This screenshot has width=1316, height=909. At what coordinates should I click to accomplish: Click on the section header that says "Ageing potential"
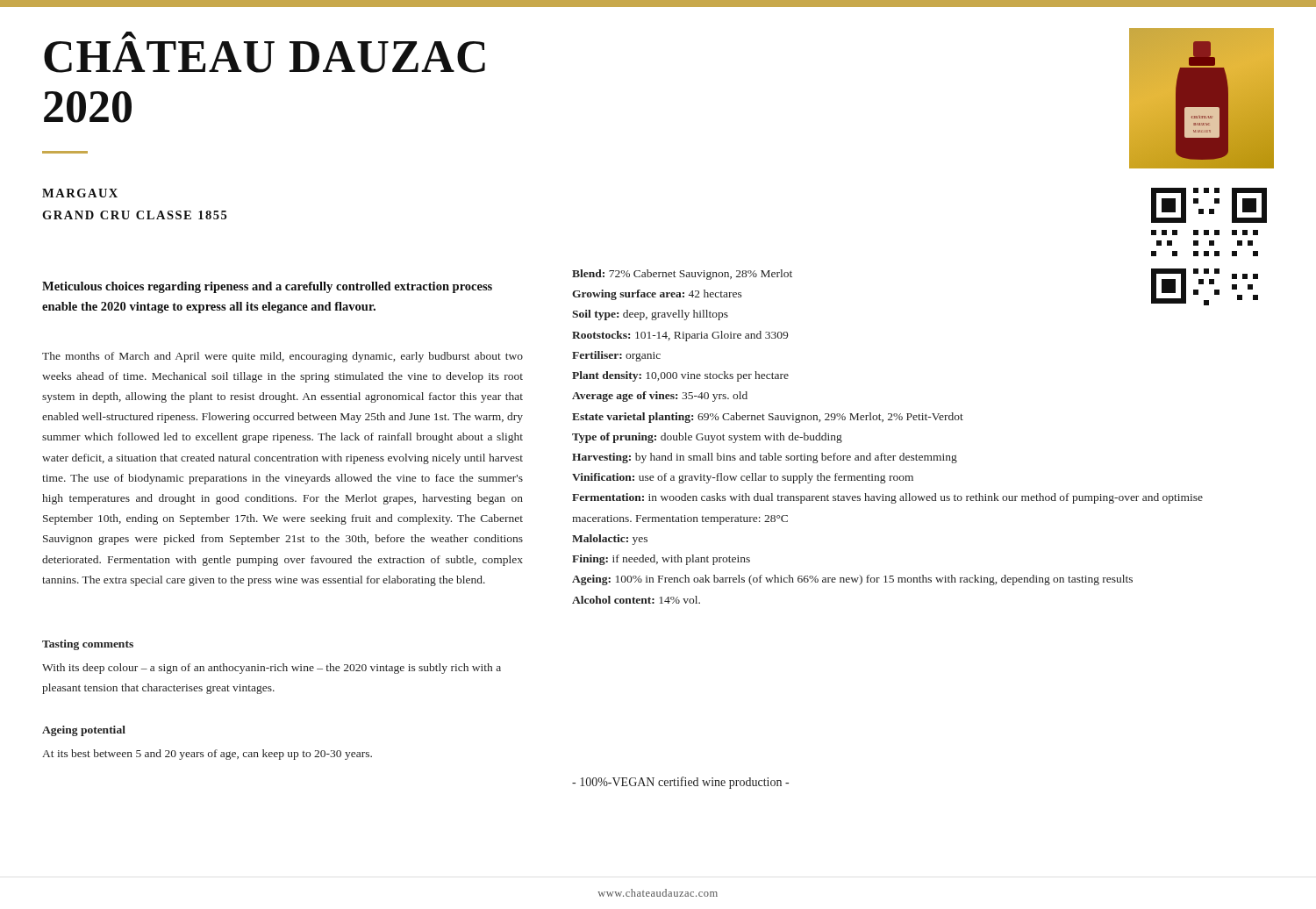[84, 731]
